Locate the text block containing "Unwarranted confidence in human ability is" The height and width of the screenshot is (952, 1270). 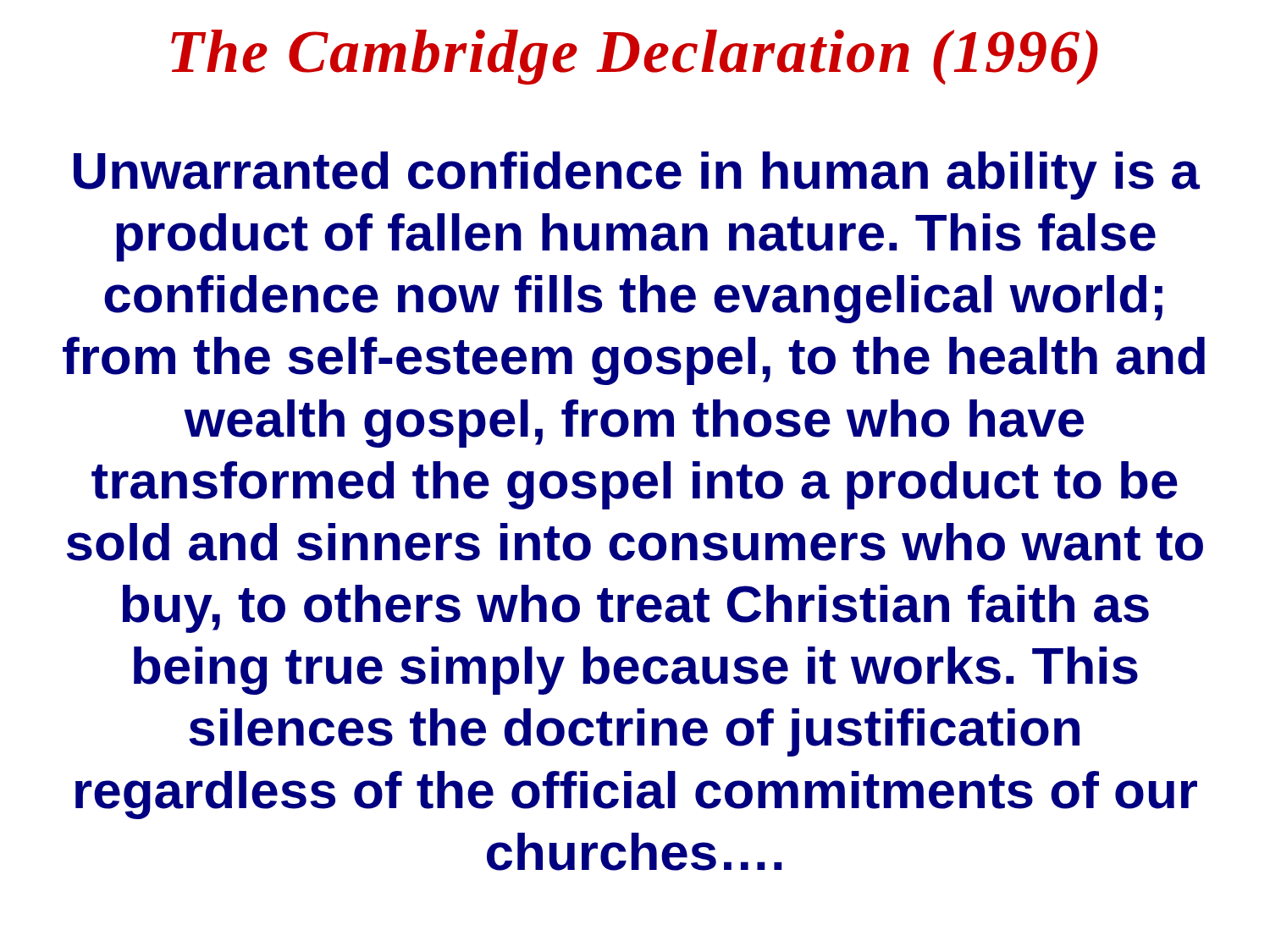[635, 511]
